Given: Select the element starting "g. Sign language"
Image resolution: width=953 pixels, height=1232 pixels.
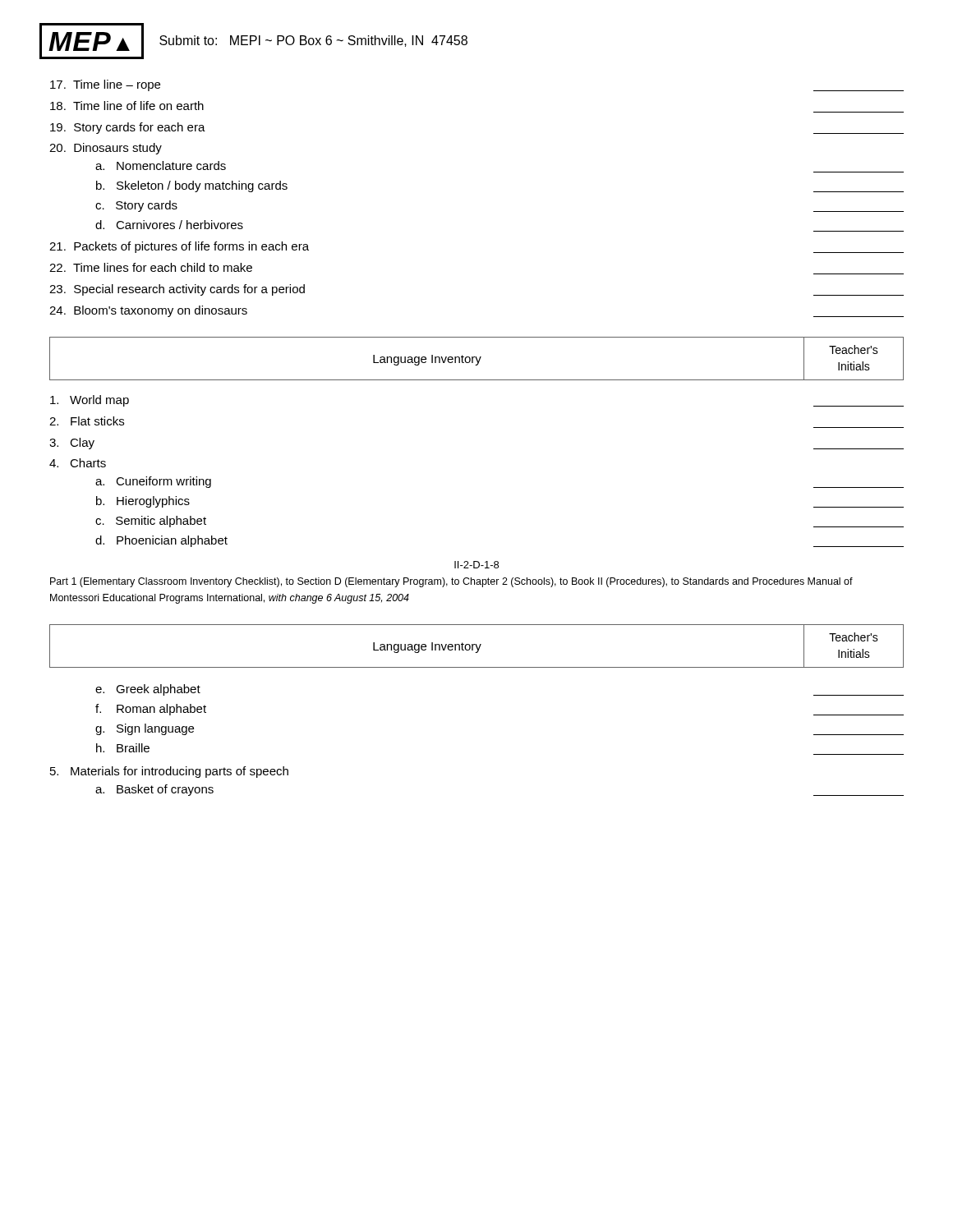Looking at the screenshot, I should point(156,729).
